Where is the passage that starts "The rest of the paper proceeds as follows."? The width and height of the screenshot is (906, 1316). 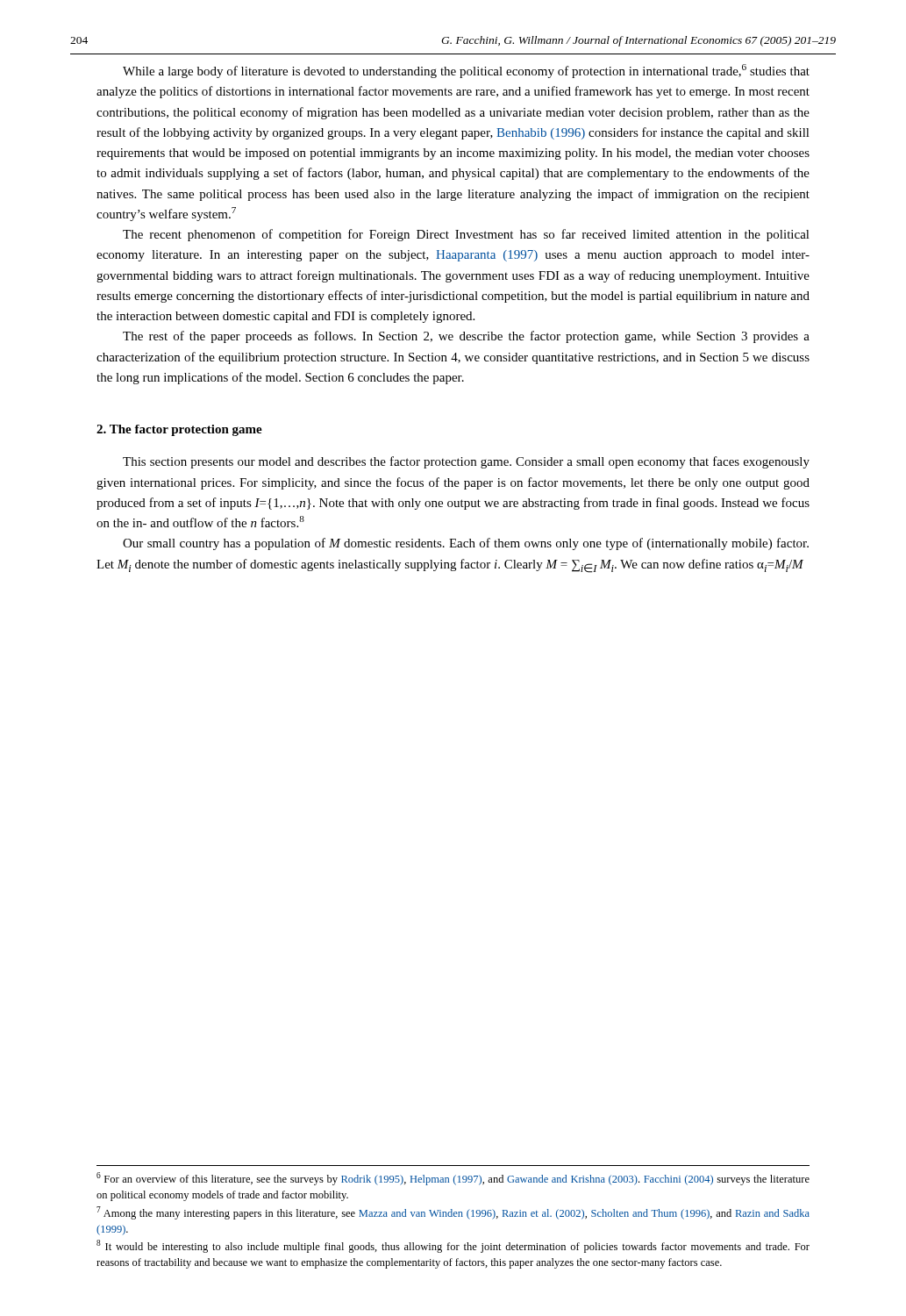tap(453, 357)
